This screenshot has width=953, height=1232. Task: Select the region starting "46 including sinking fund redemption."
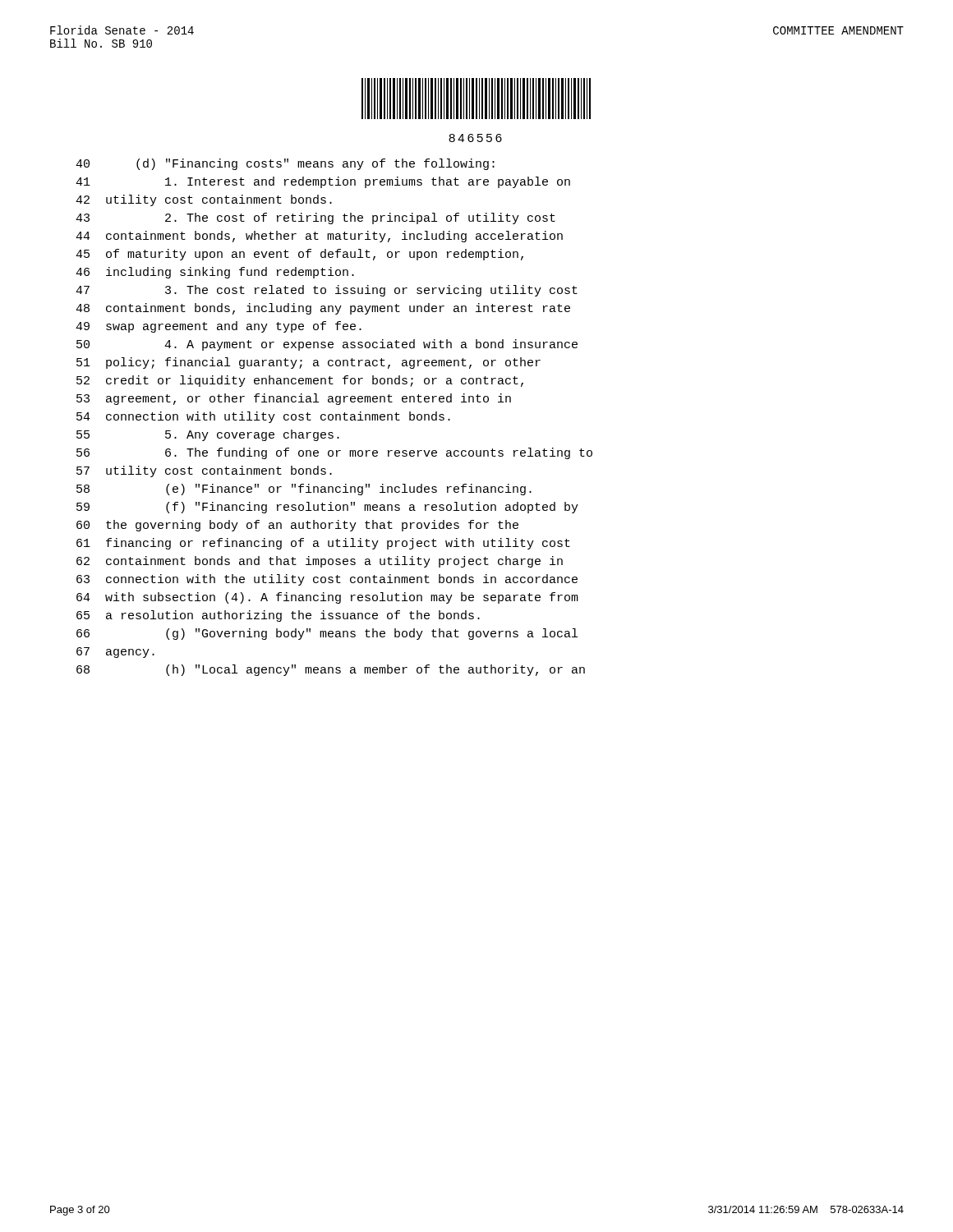(x=215, y=273)
